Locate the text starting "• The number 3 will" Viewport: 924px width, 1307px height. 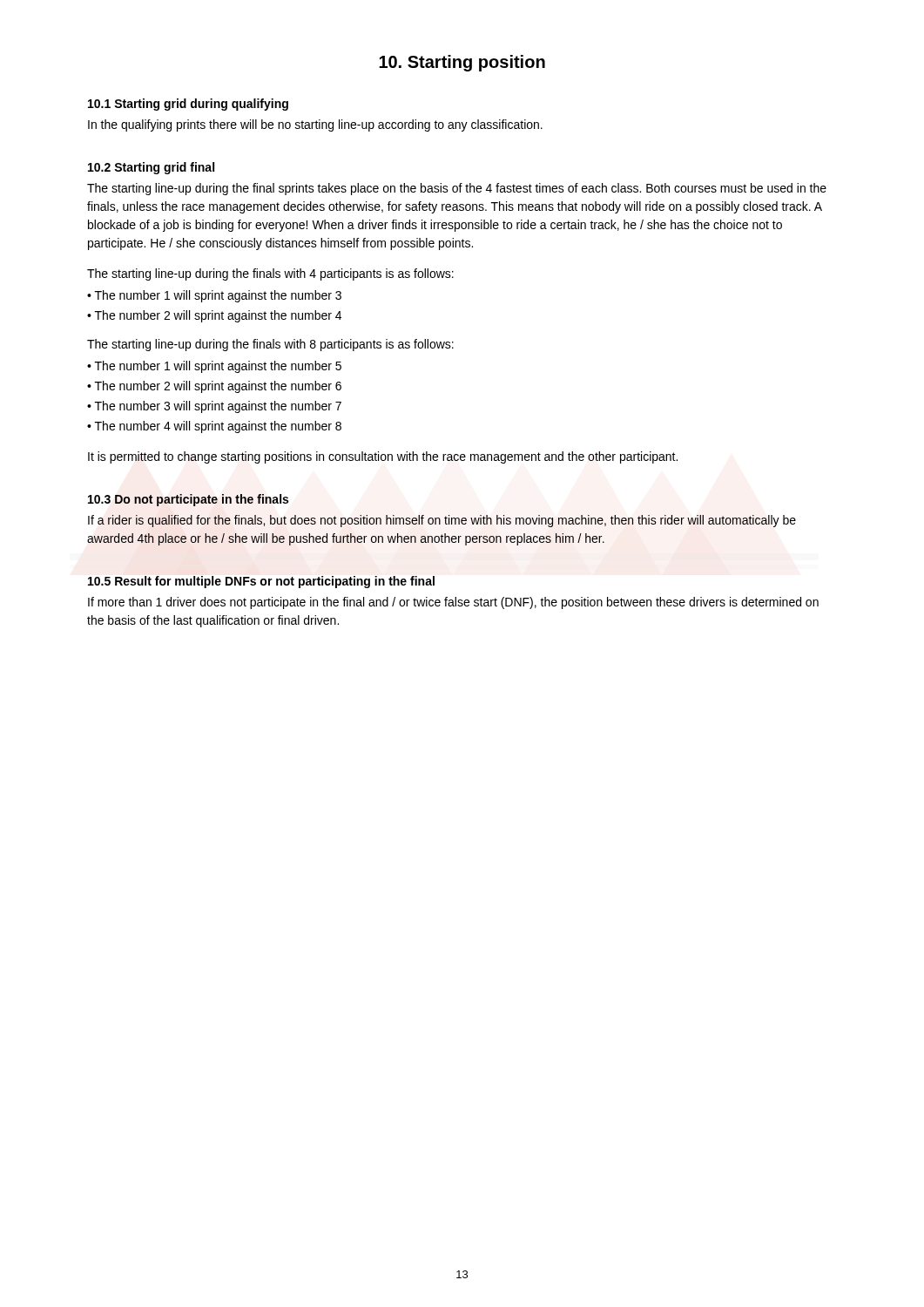click(215, 406)
